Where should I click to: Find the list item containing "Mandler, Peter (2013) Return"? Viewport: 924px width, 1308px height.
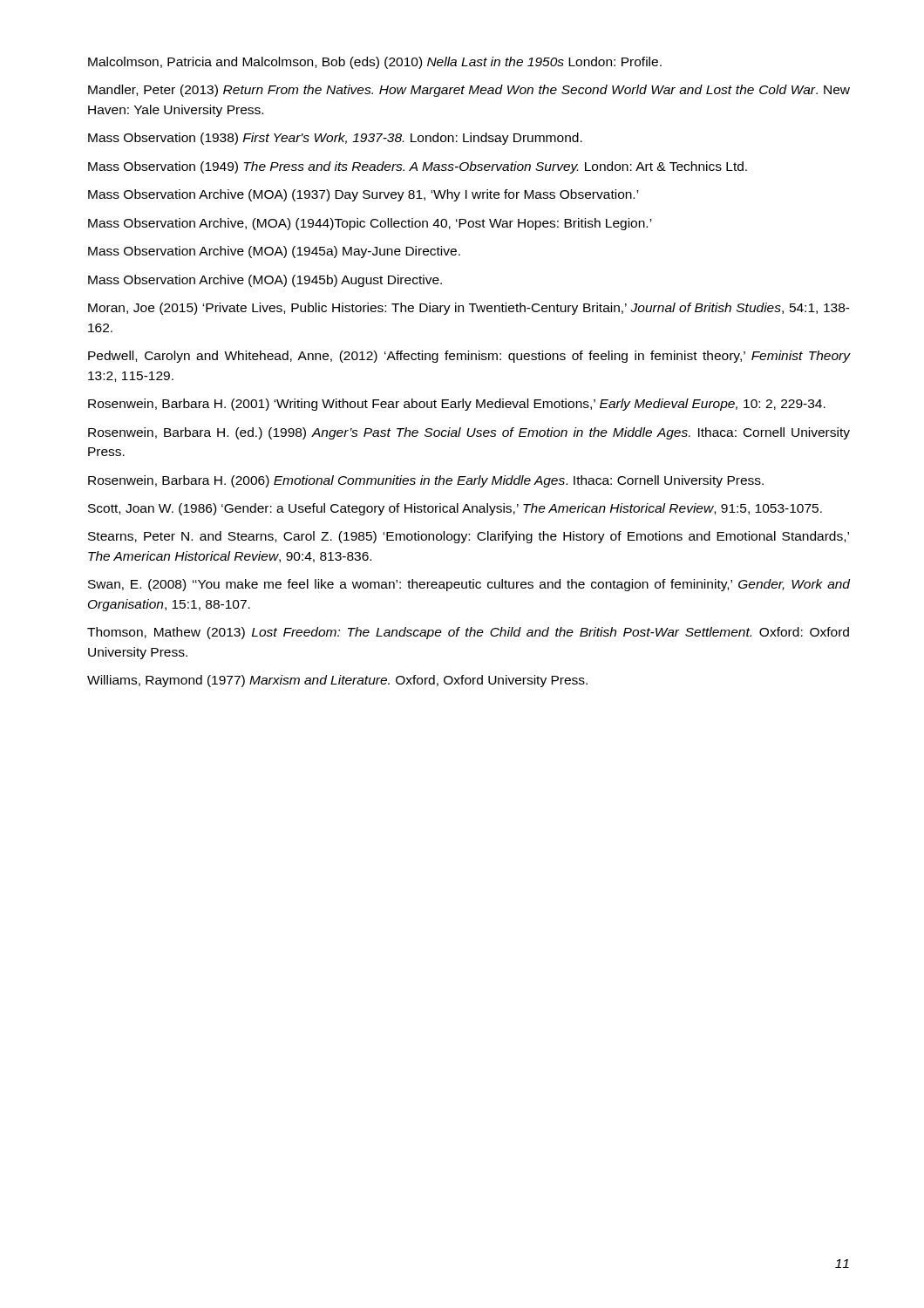469,100
